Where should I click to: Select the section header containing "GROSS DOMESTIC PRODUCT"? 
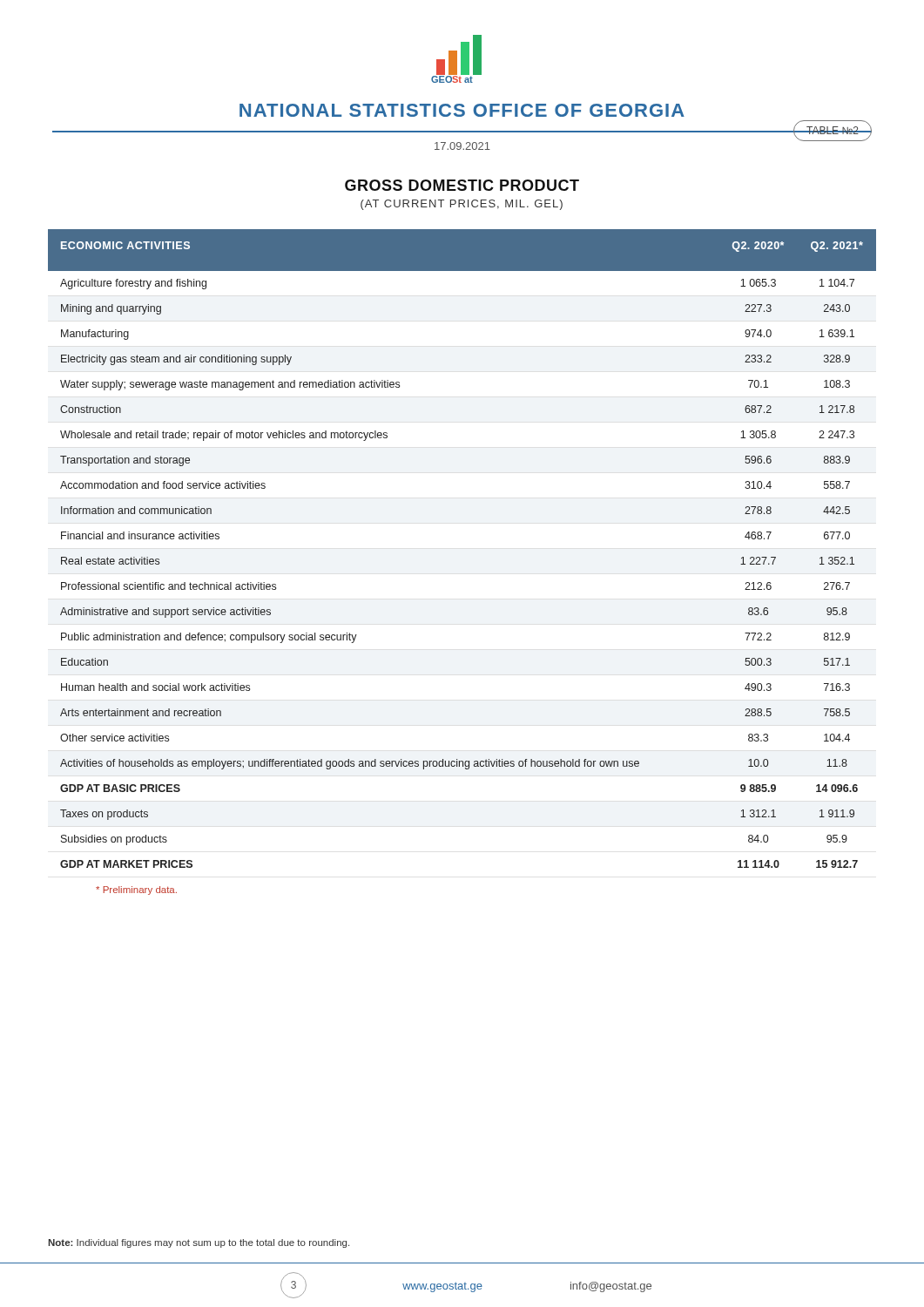coord(462,186)
